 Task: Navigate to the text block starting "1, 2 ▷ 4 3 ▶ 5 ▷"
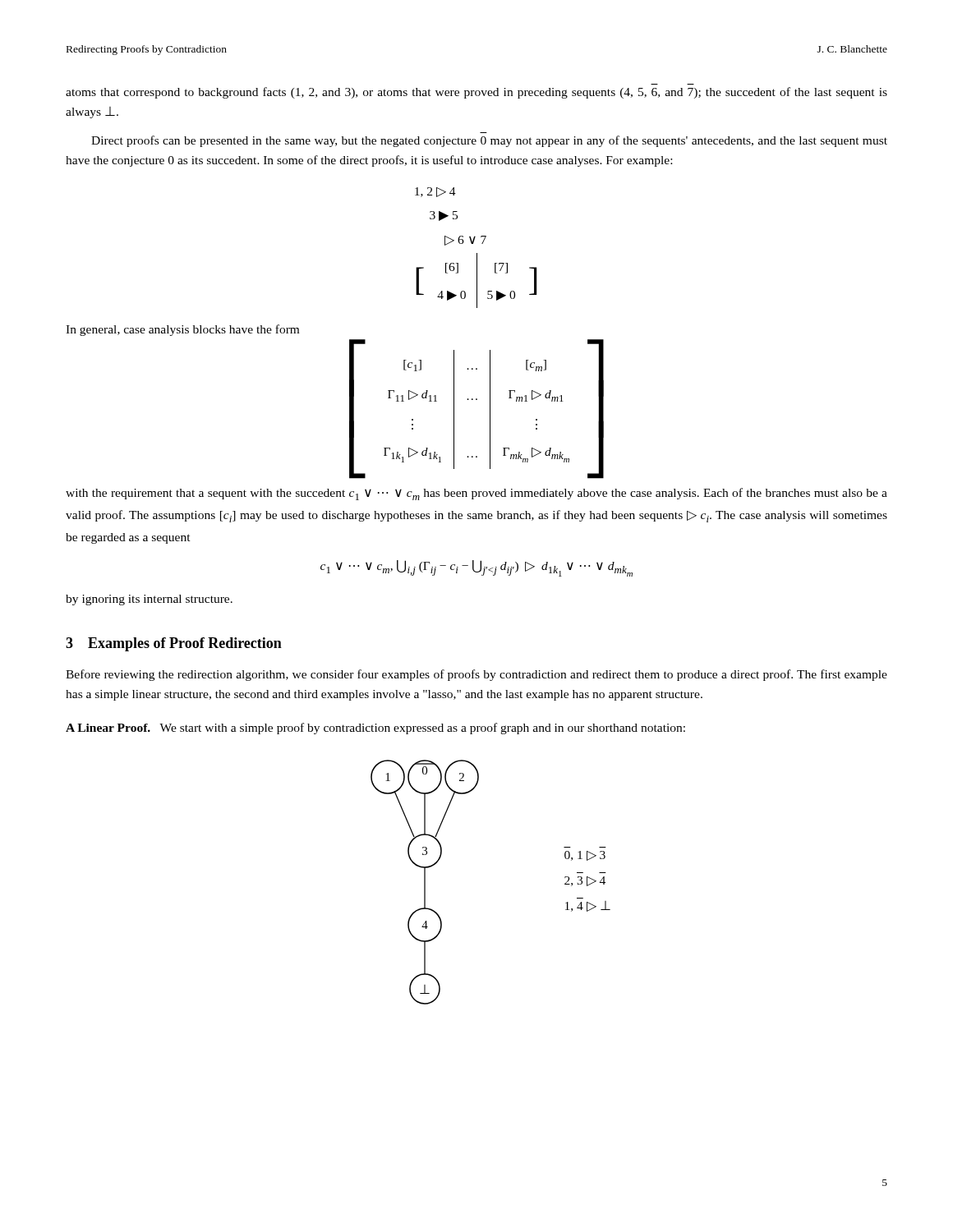476,243
